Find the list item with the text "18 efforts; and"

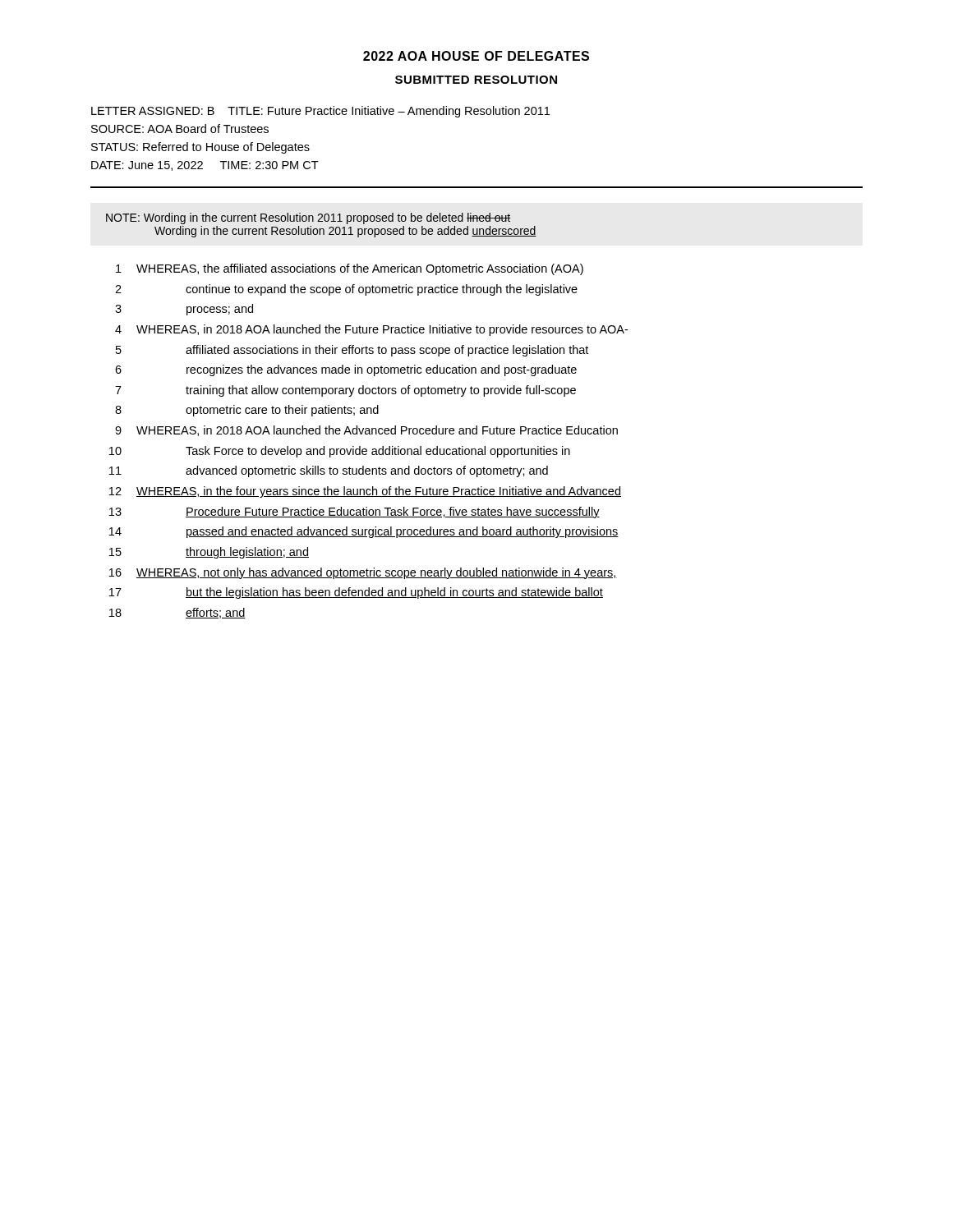(x=118, y=612)
